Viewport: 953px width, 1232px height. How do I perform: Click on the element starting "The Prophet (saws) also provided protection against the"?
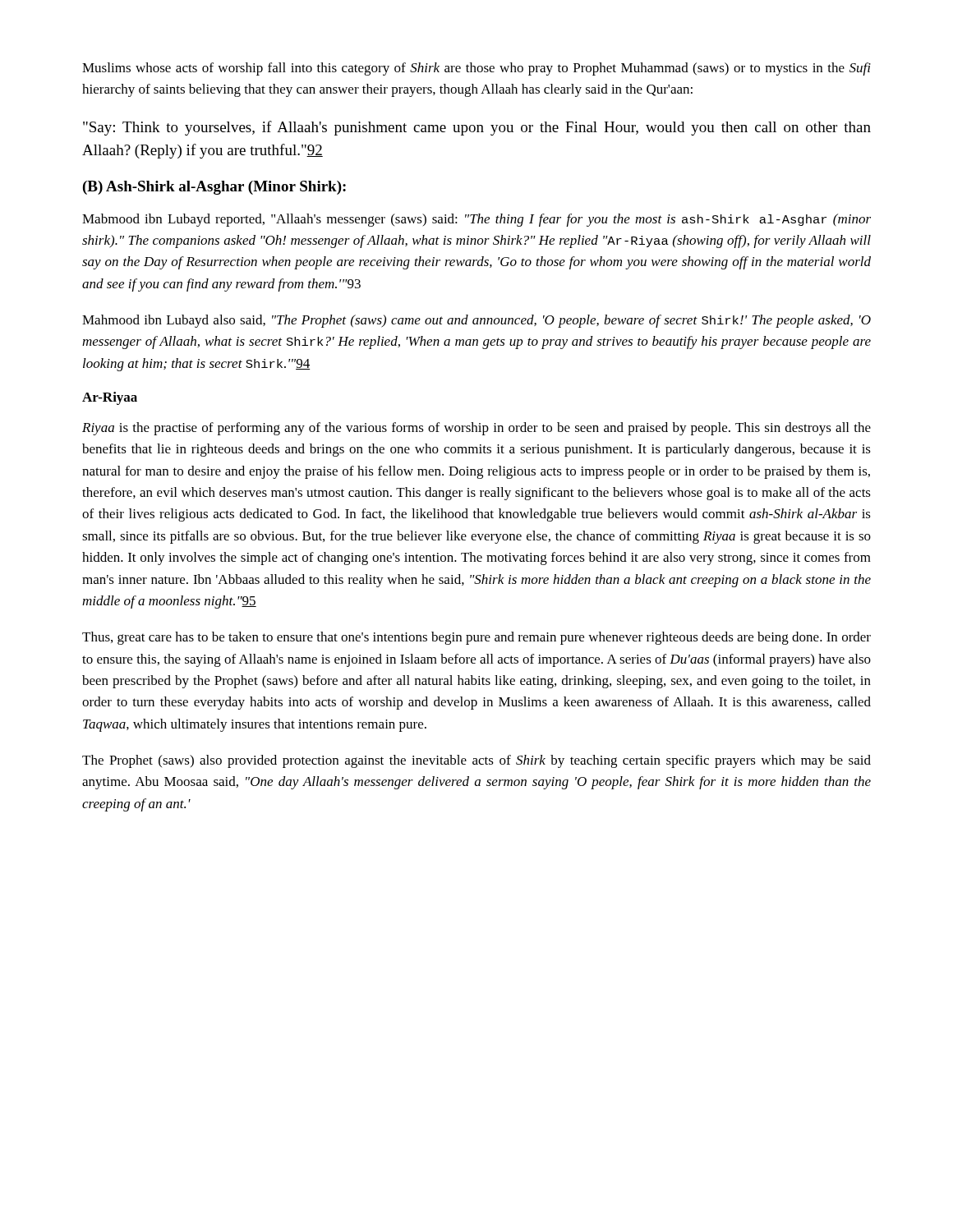point(476,782)
